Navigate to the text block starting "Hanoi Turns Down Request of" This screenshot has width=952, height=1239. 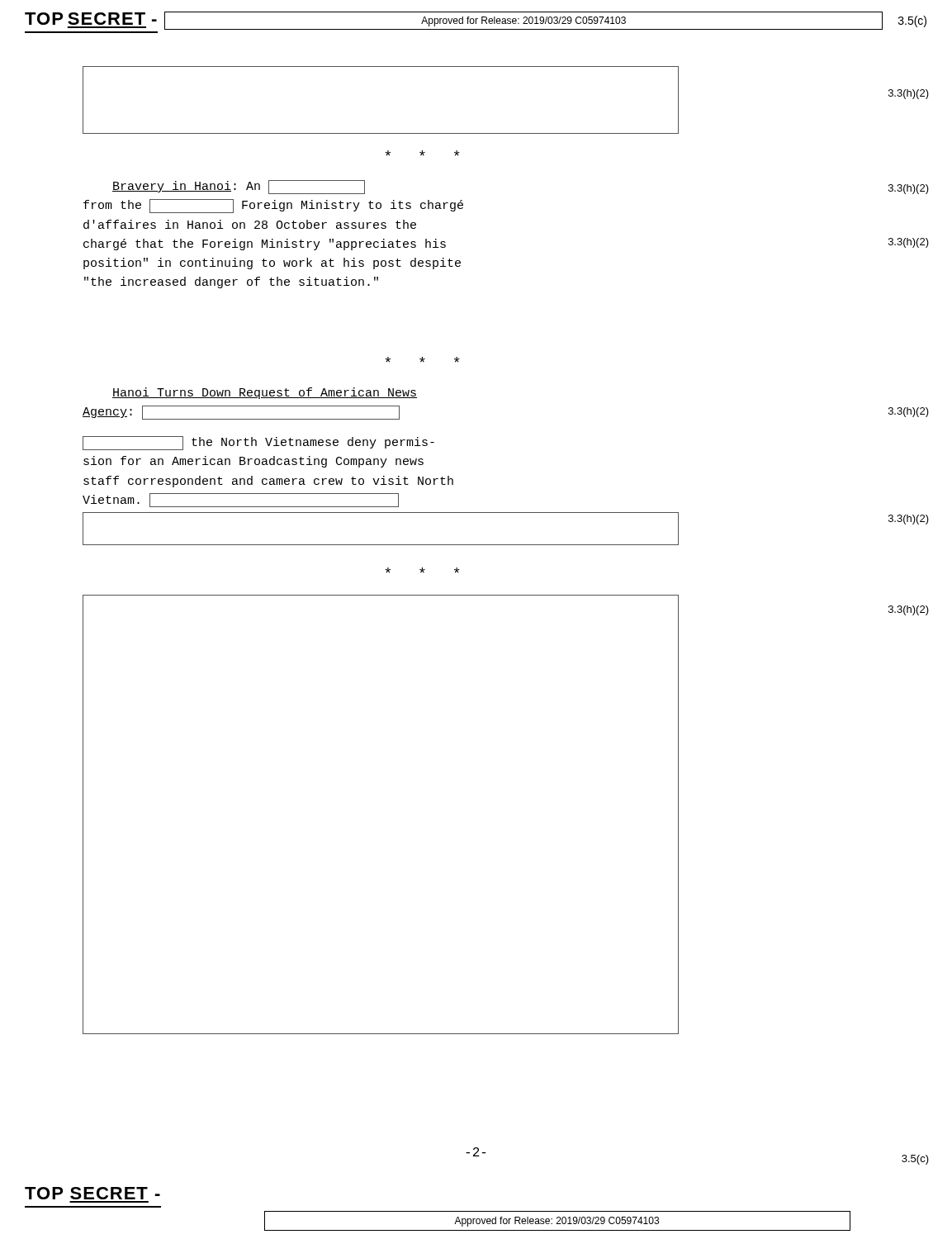pos(250,403)
